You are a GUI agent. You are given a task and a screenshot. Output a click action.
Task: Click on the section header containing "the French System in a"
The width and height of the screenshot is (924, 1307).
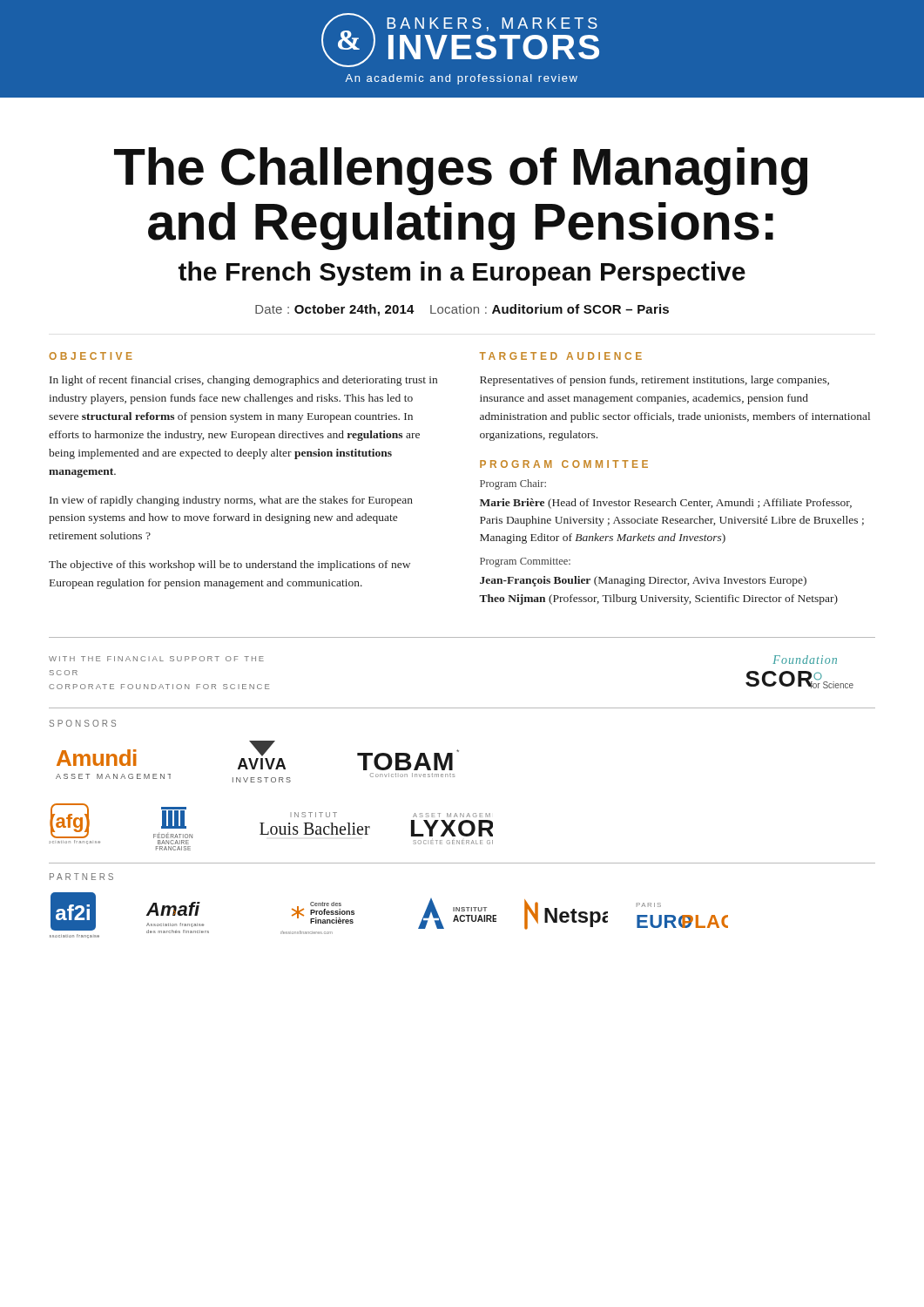462,272
